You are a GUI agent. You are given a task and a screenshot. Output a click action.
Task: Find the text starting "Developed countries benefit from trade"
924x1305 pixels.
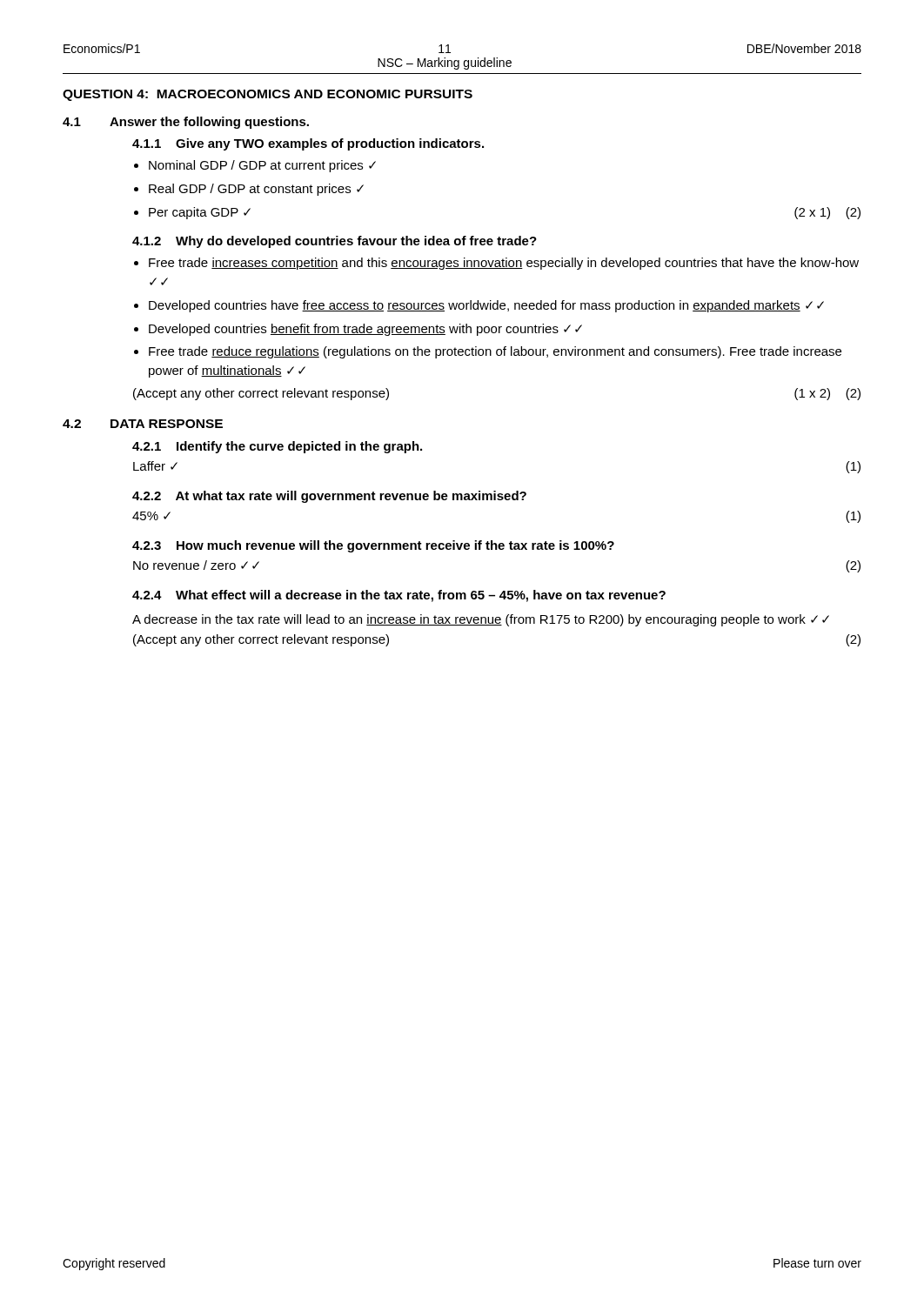pos(366,328)
